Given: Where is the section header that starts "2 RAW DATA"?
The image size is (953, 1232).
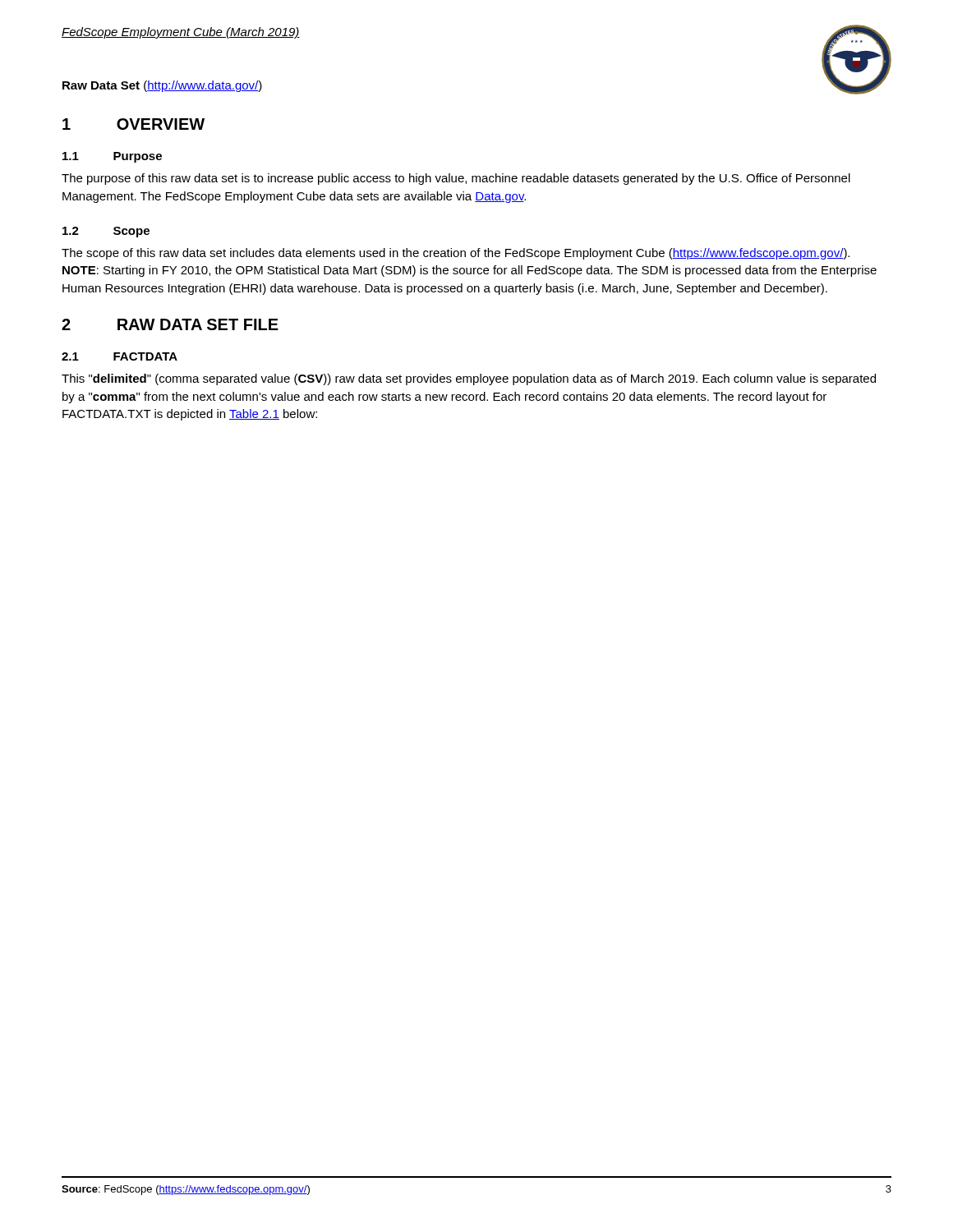Looking at the screenshot, I should [170, 324].
